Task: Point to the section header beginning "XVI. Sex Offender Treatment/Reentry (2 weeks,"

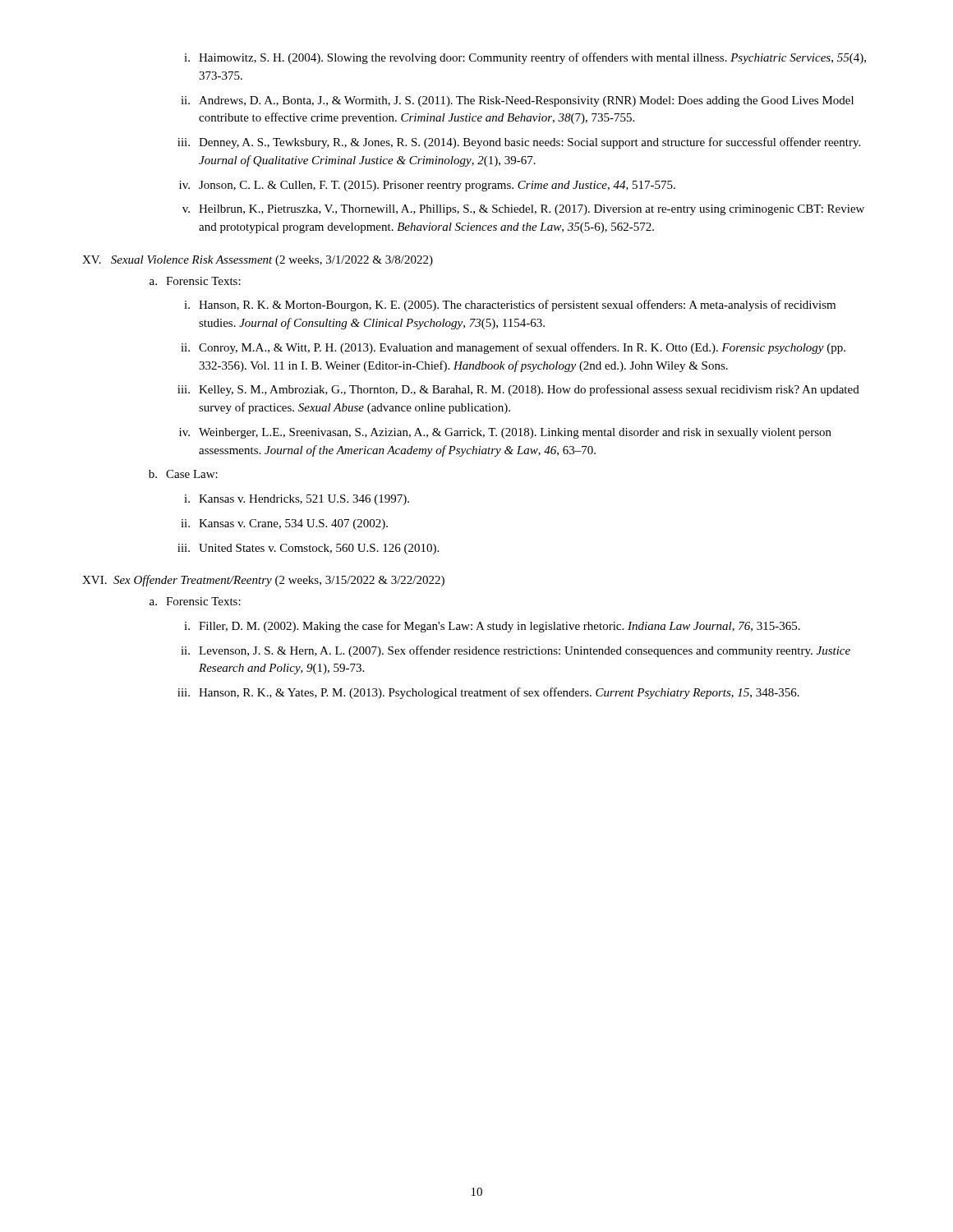Action: pyautogui.click(x=264, y=580)
